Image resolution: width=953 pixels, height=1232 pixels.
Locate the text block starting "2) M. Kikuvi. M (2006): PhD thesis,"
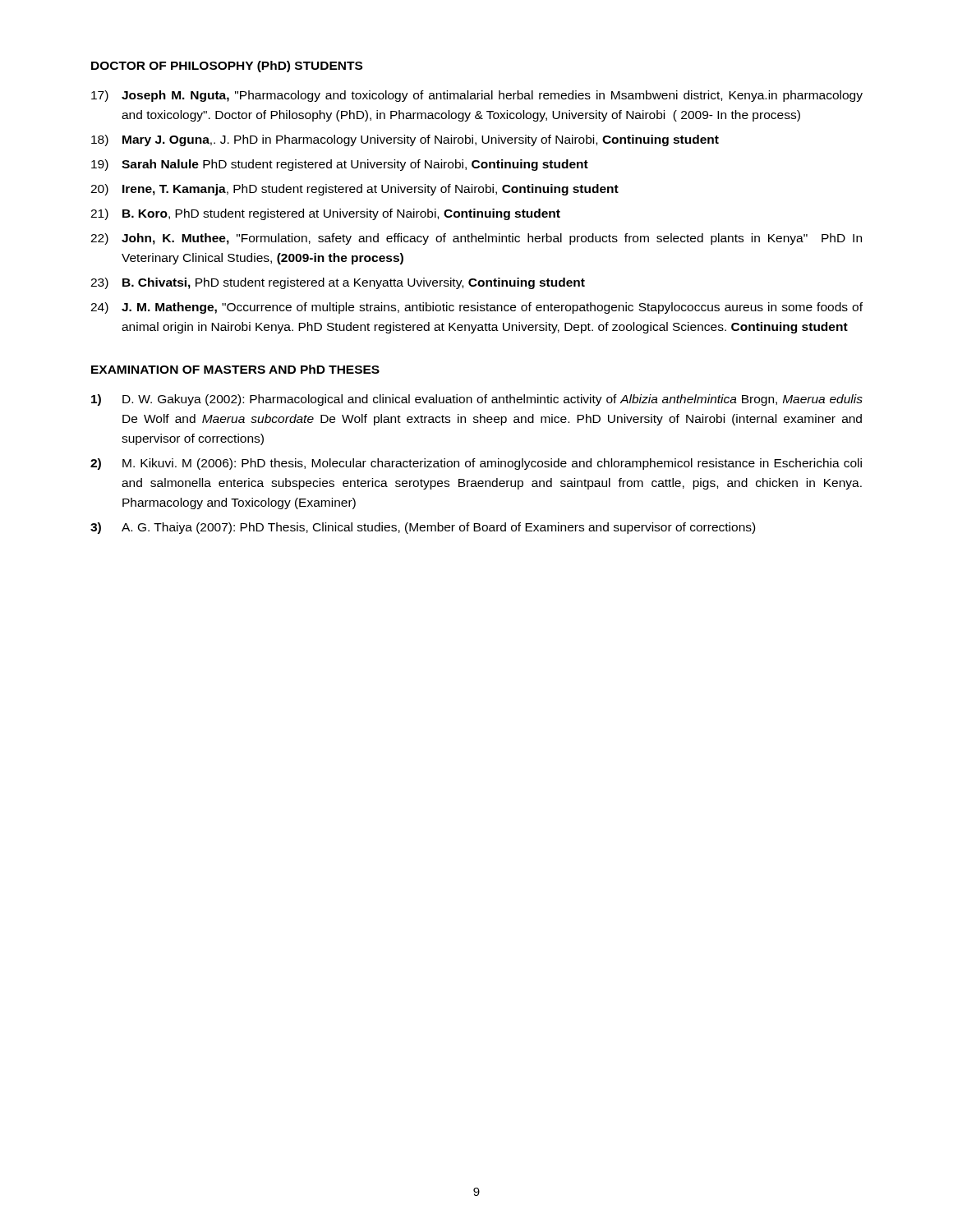476,483
